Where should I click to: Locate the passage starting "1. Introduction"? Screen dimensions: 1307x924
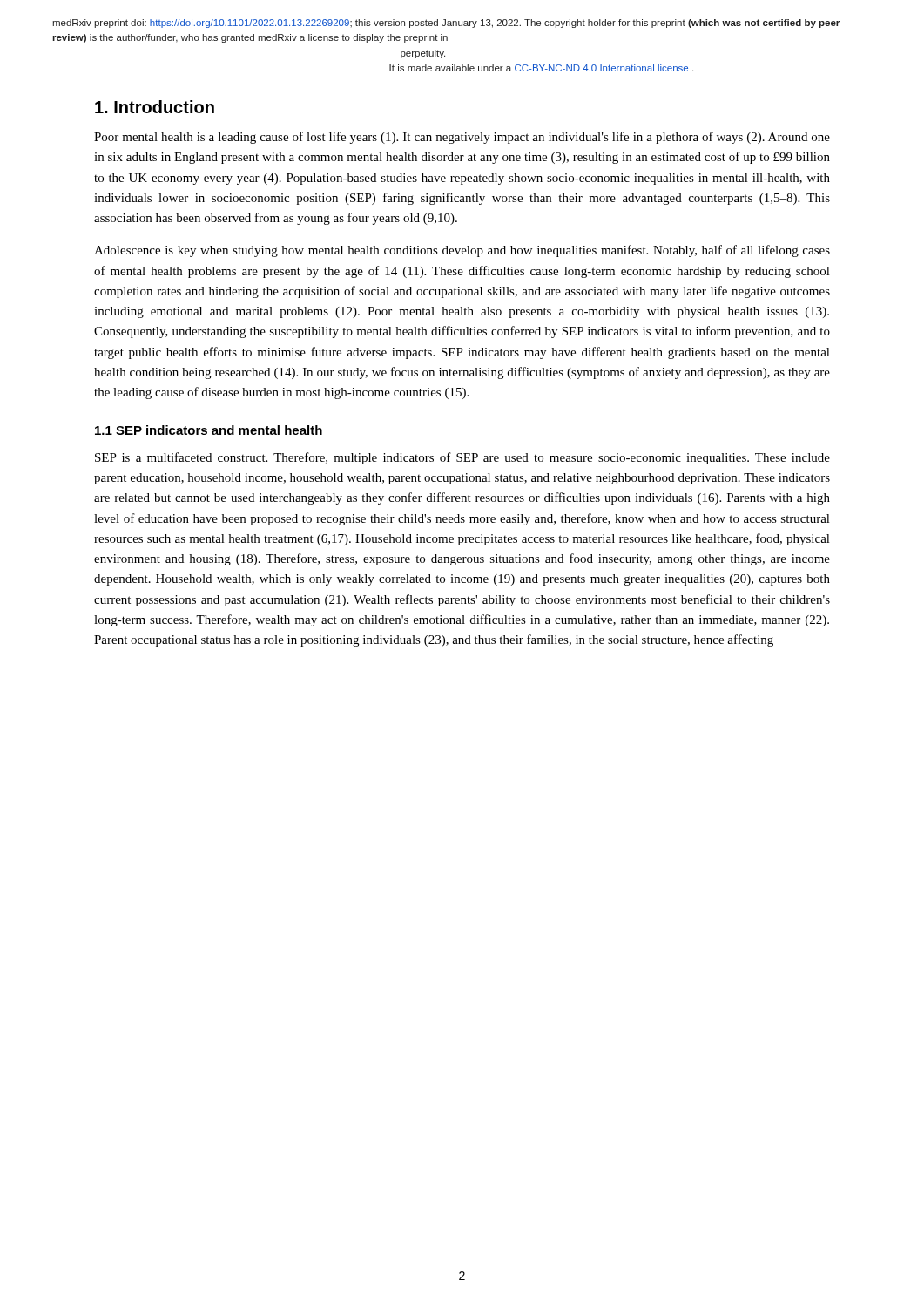point(155,107)
